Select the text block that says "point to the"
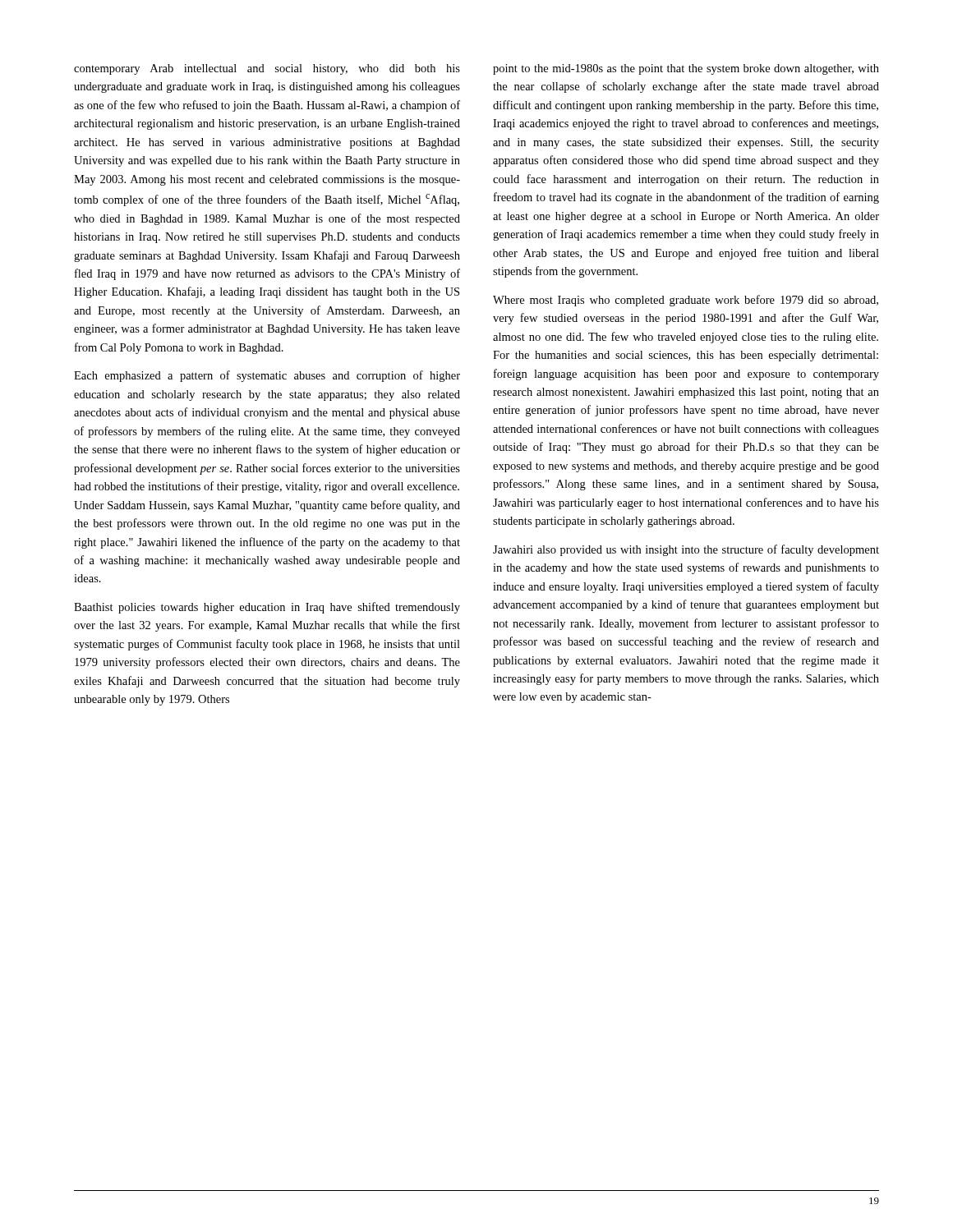The width and height of the screenshot is (953, 1232). pos(686,170)
